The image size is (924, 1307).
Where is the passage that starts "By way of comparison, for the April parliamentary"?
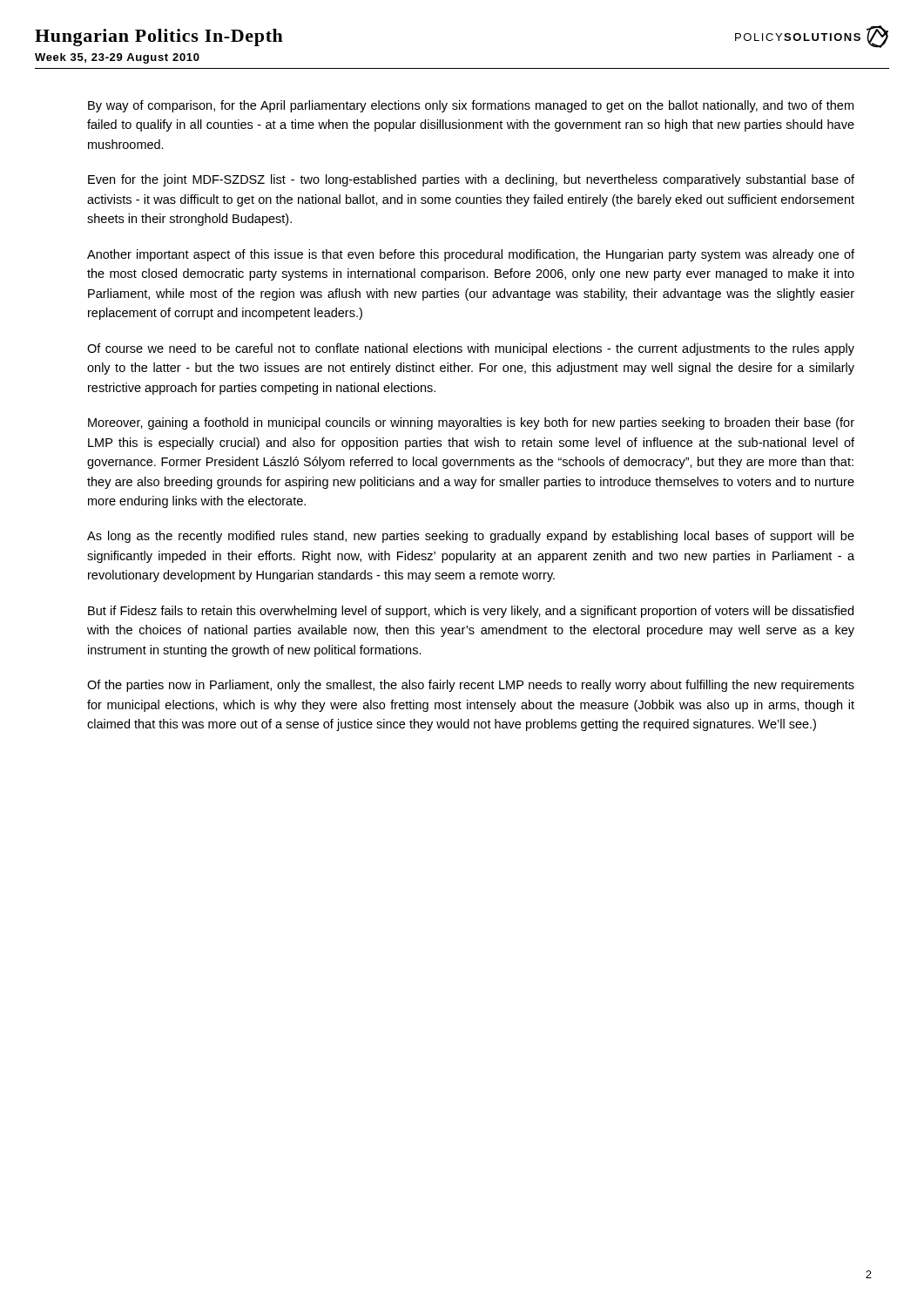pyautogui.click(x=471, y=125)
